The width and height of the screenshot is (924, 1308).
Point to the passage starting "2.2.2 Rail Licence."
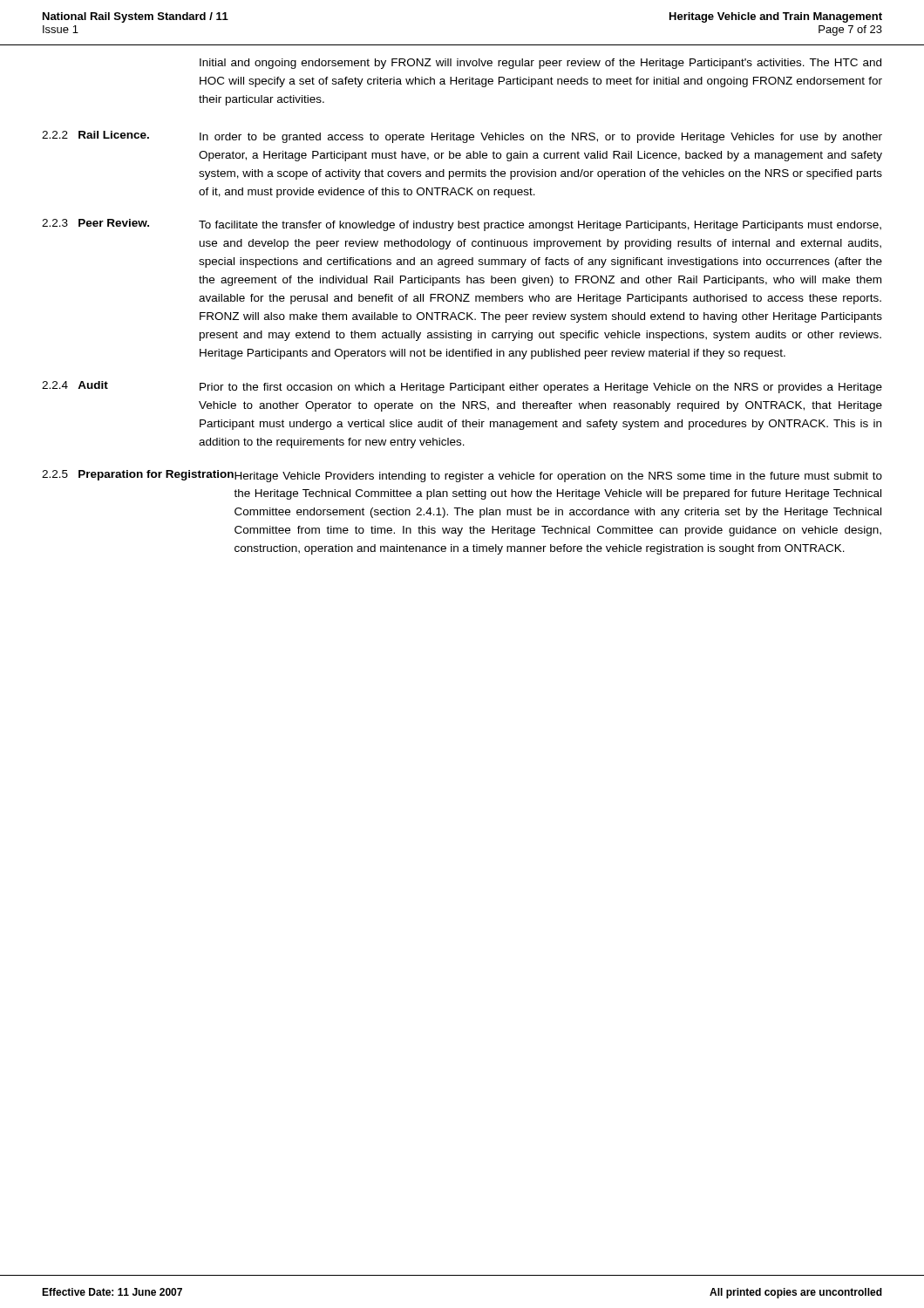click(96, 134)
